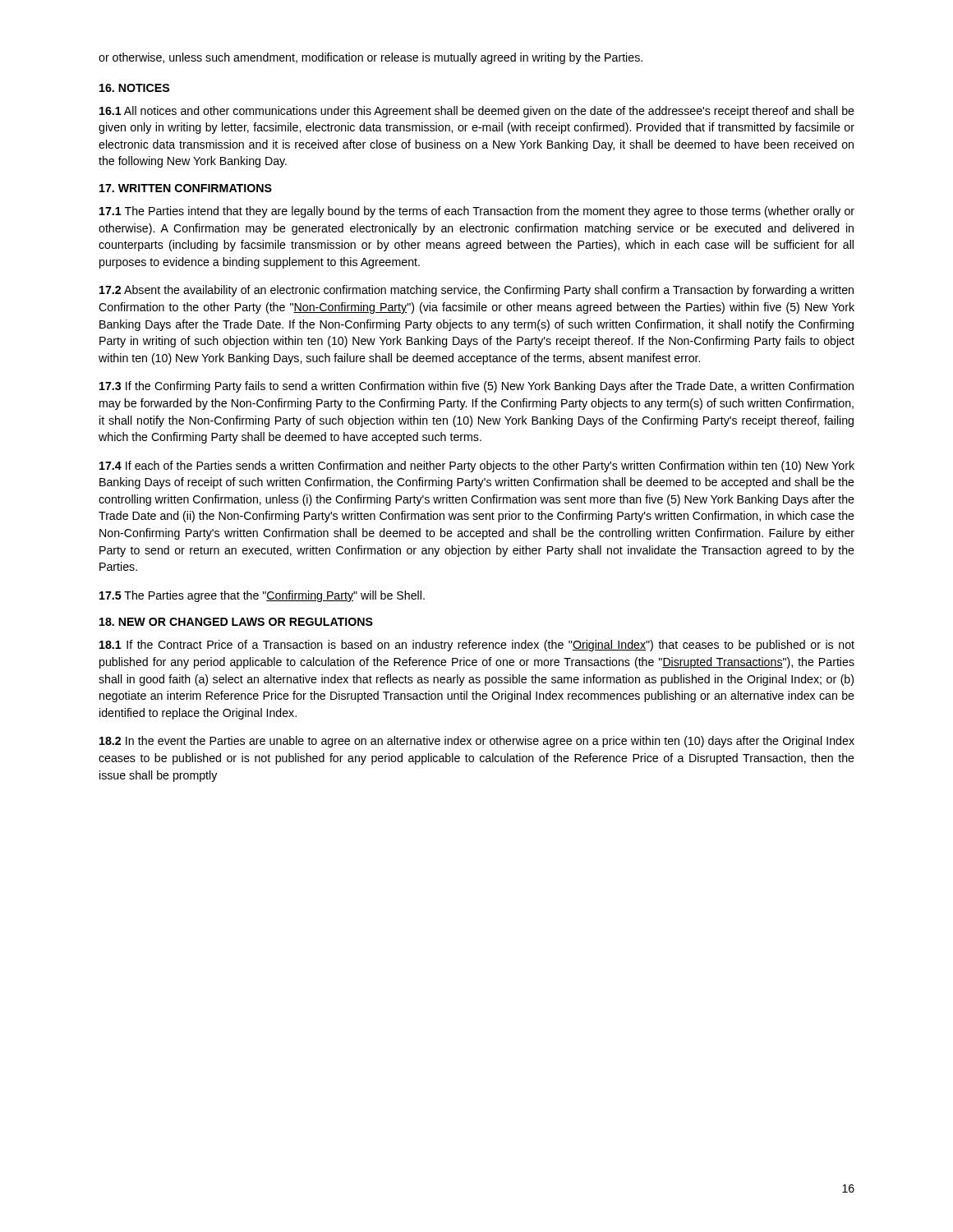Click where it says "16. NOTICES"
The image size is (953, 1232).
[x=134, y=88]
